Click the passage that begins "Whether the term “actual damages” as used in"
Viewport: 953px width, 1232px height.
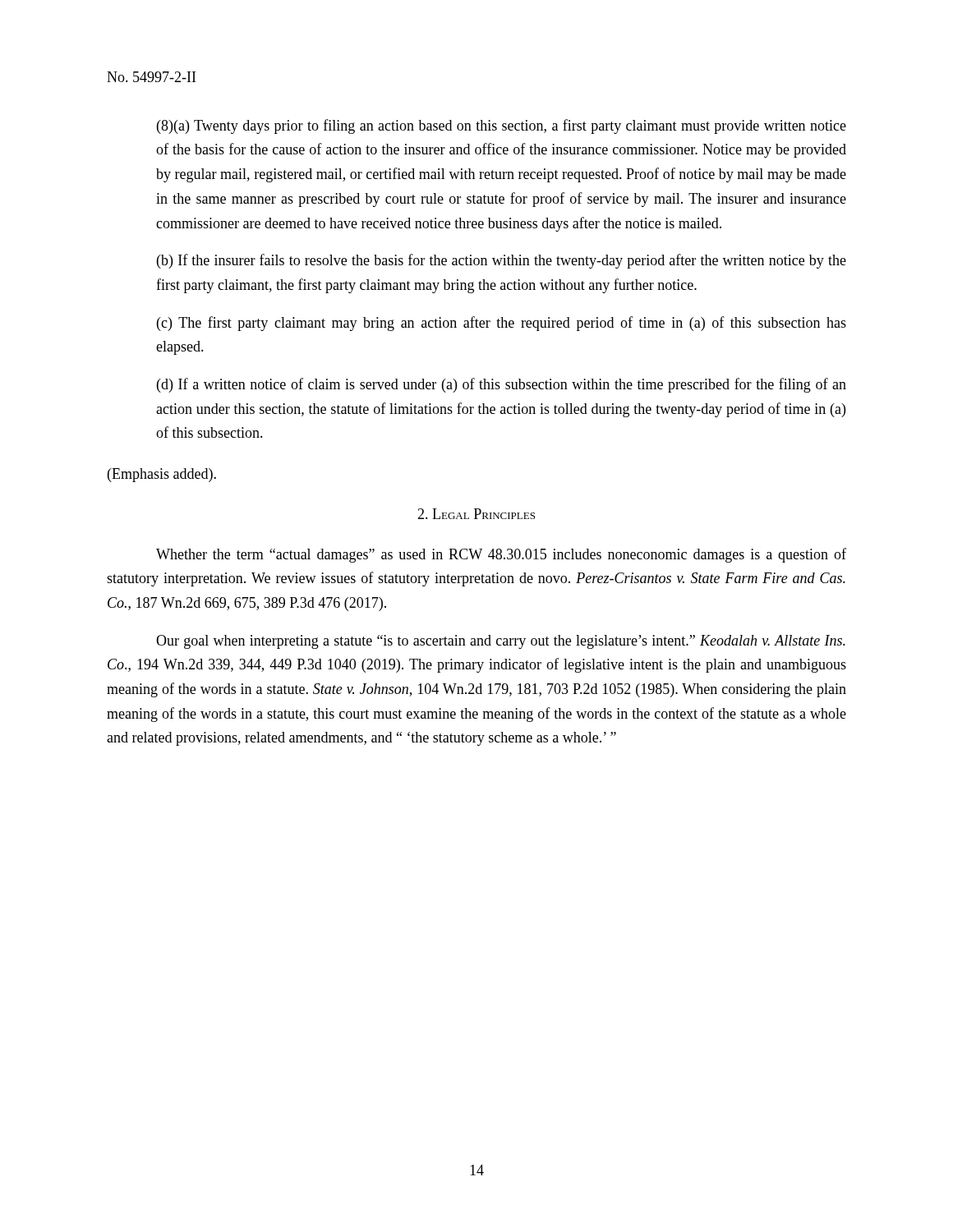pyautogui.click(x=476, y=578)
